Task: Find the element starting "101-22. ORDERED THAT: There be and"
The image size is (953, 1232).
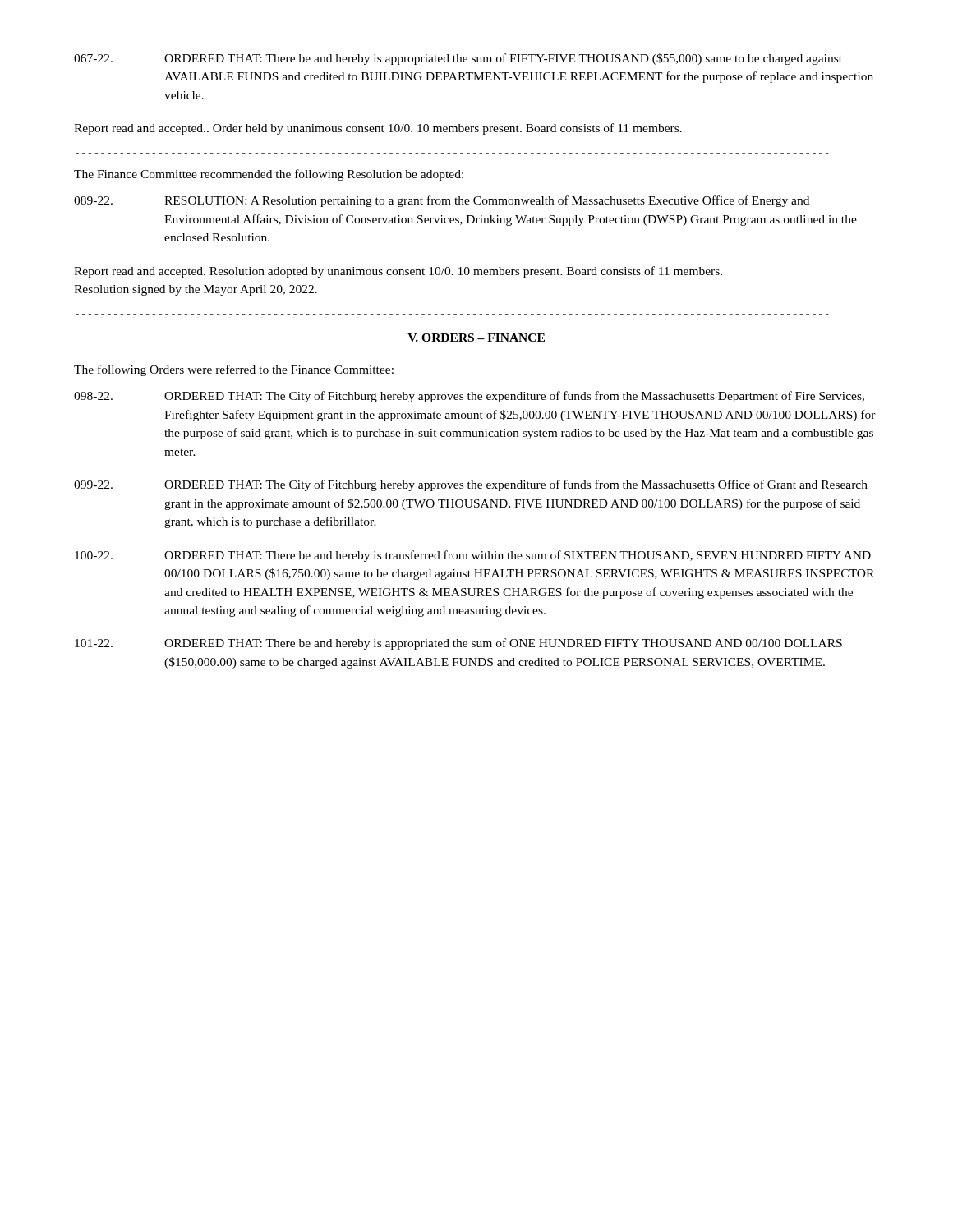Action: pyautogui.click(x=476, y=653)
